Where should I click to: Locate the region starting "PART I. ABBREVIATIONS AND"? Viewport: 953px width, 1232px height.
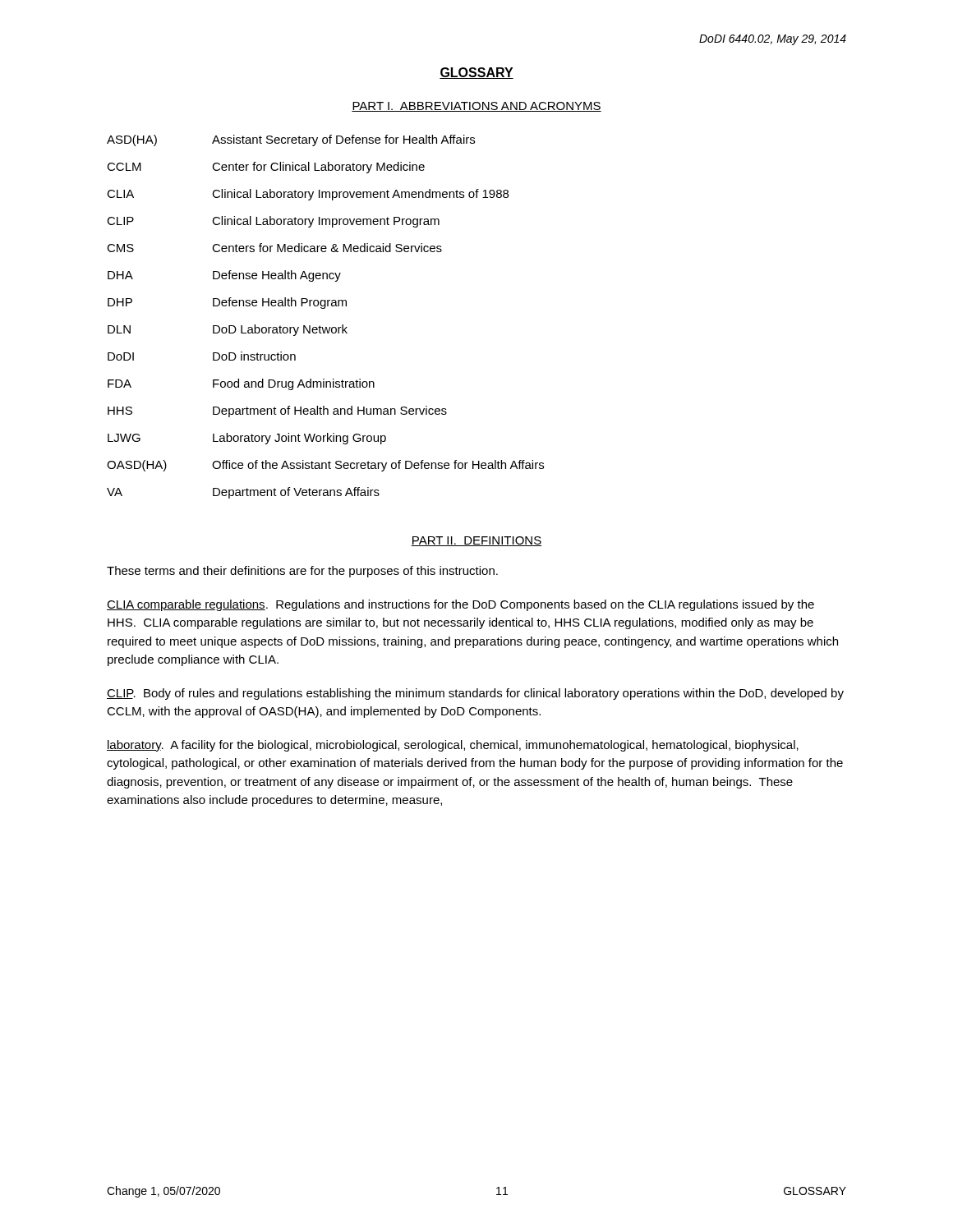[x=476, y=106]
